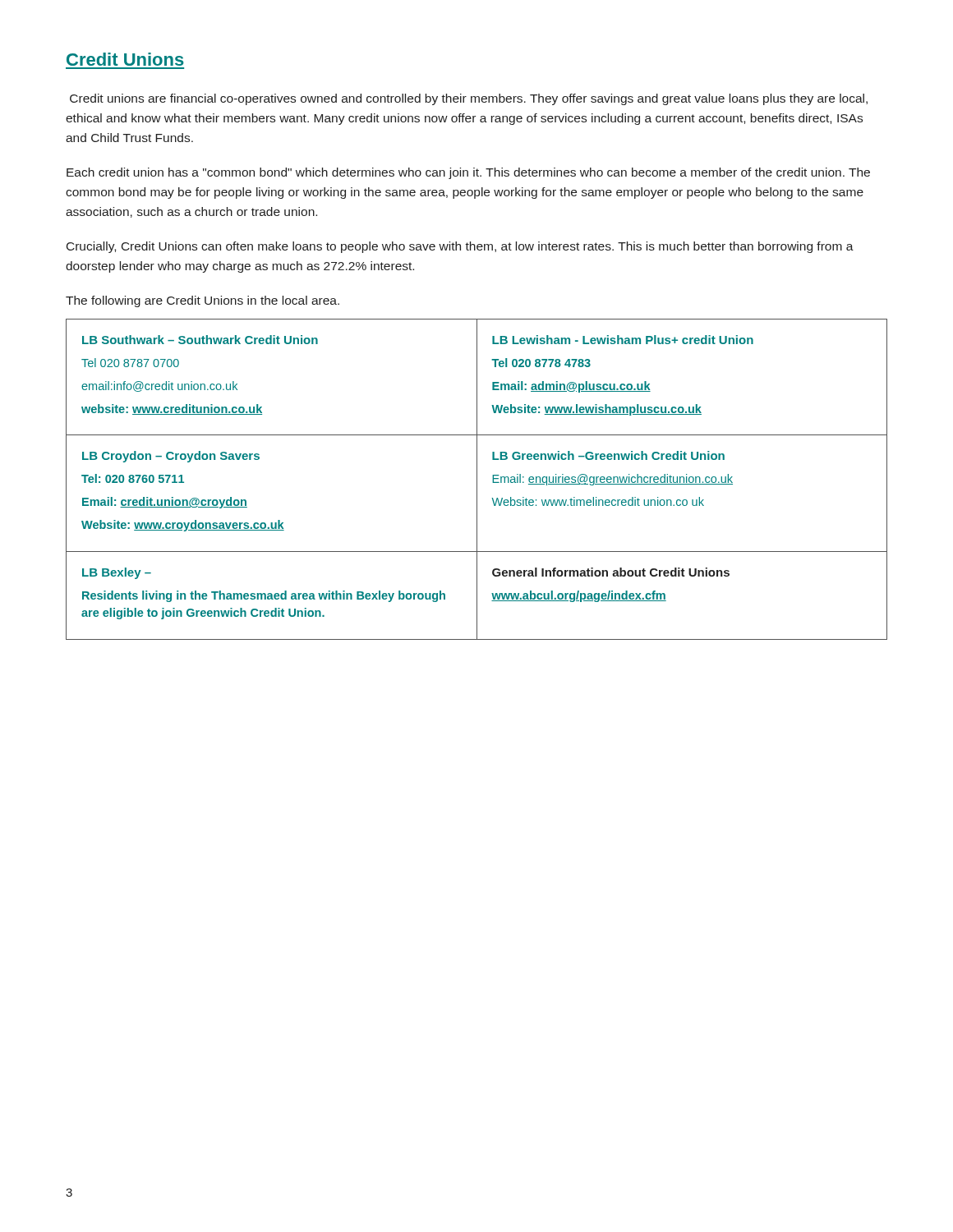Navigate to the block starting "Credit Unions"
953x1232 pixels.
pyautogui.click(x=125, y=59)
